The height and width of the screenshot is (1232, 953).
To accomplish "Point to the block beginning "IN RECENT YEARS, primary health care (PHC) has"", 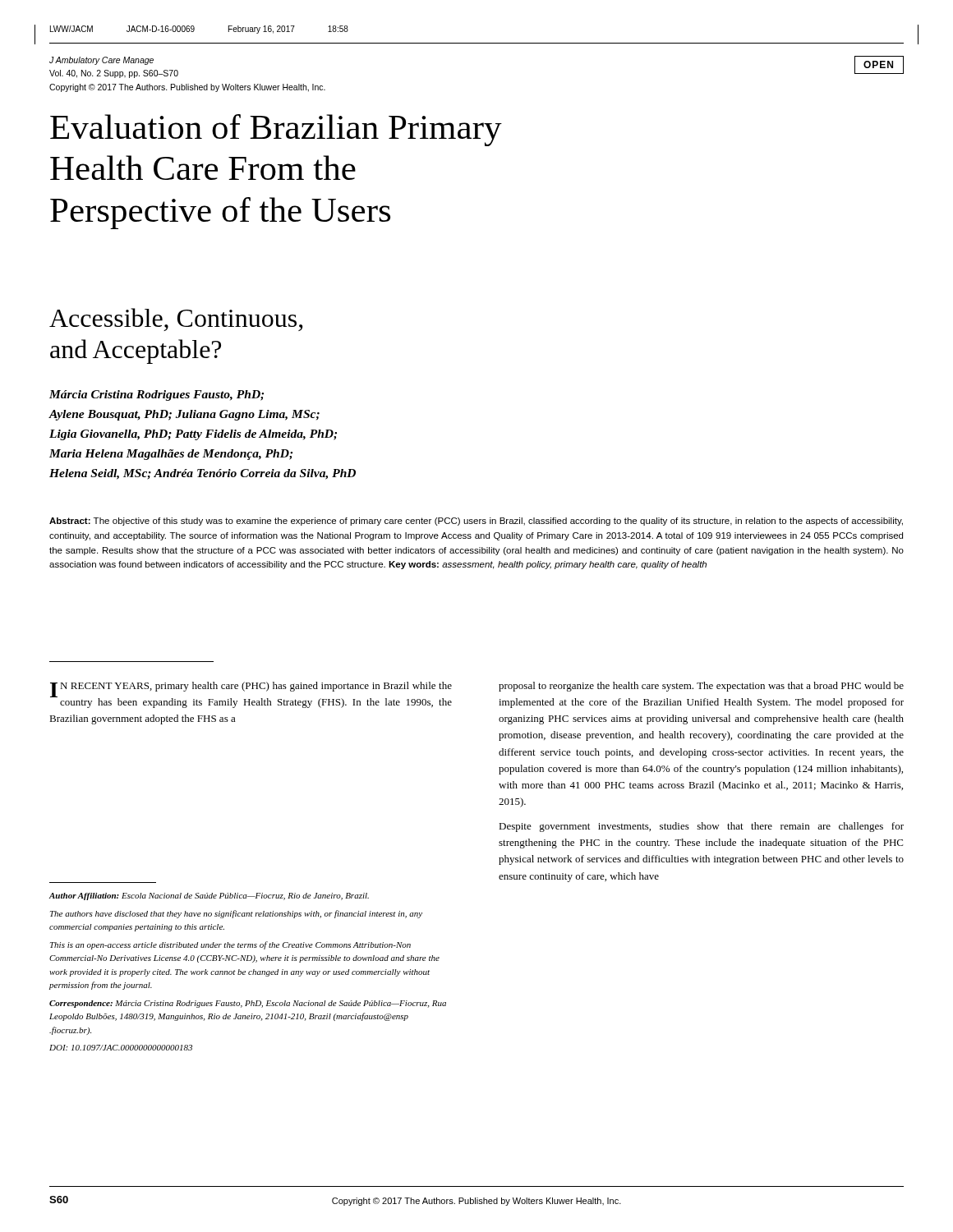I will click(x=251, y=702).
